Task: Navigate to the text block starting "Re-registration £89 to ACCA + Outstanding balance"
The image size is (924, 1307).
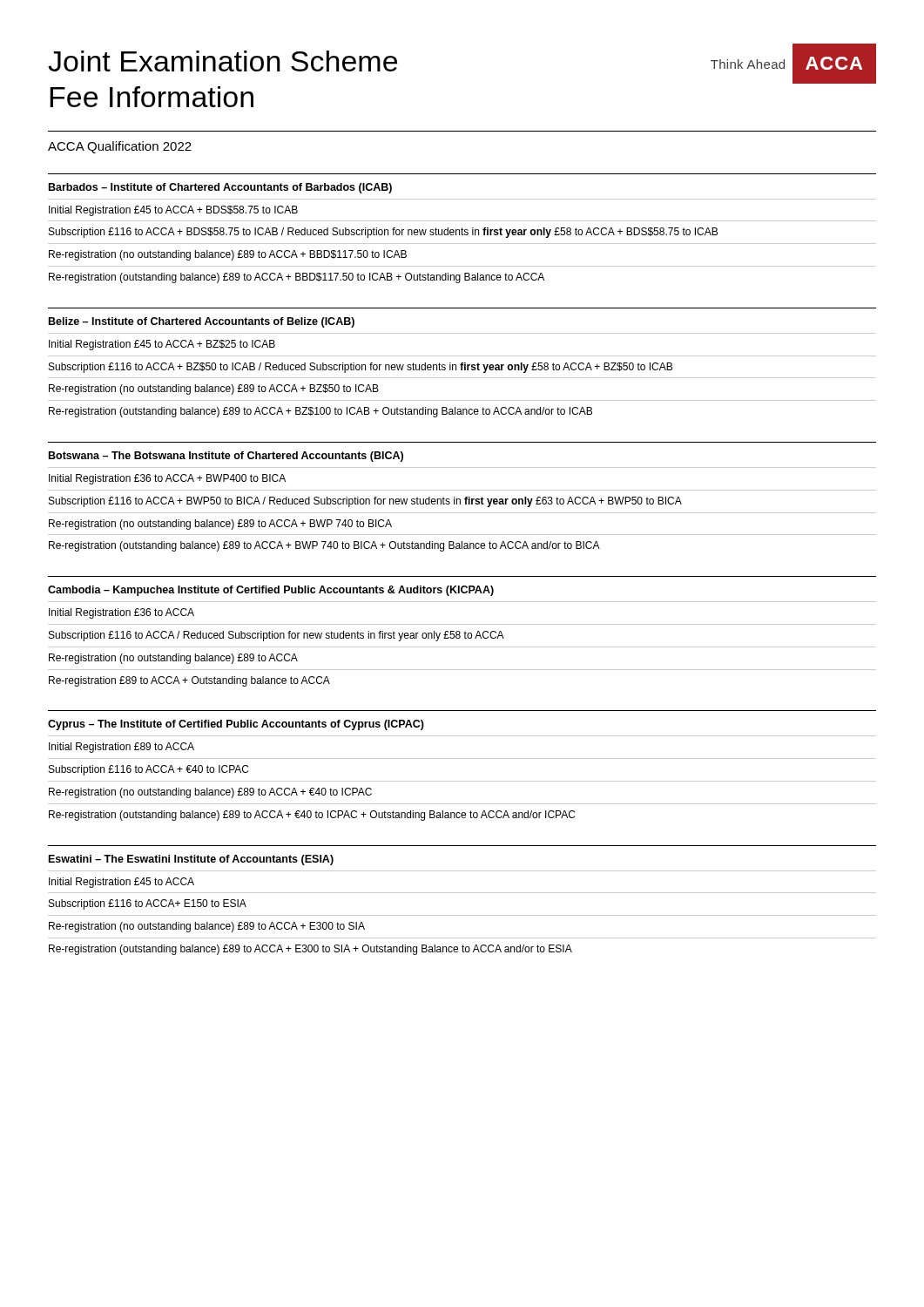Action: (x=189, y=680)
